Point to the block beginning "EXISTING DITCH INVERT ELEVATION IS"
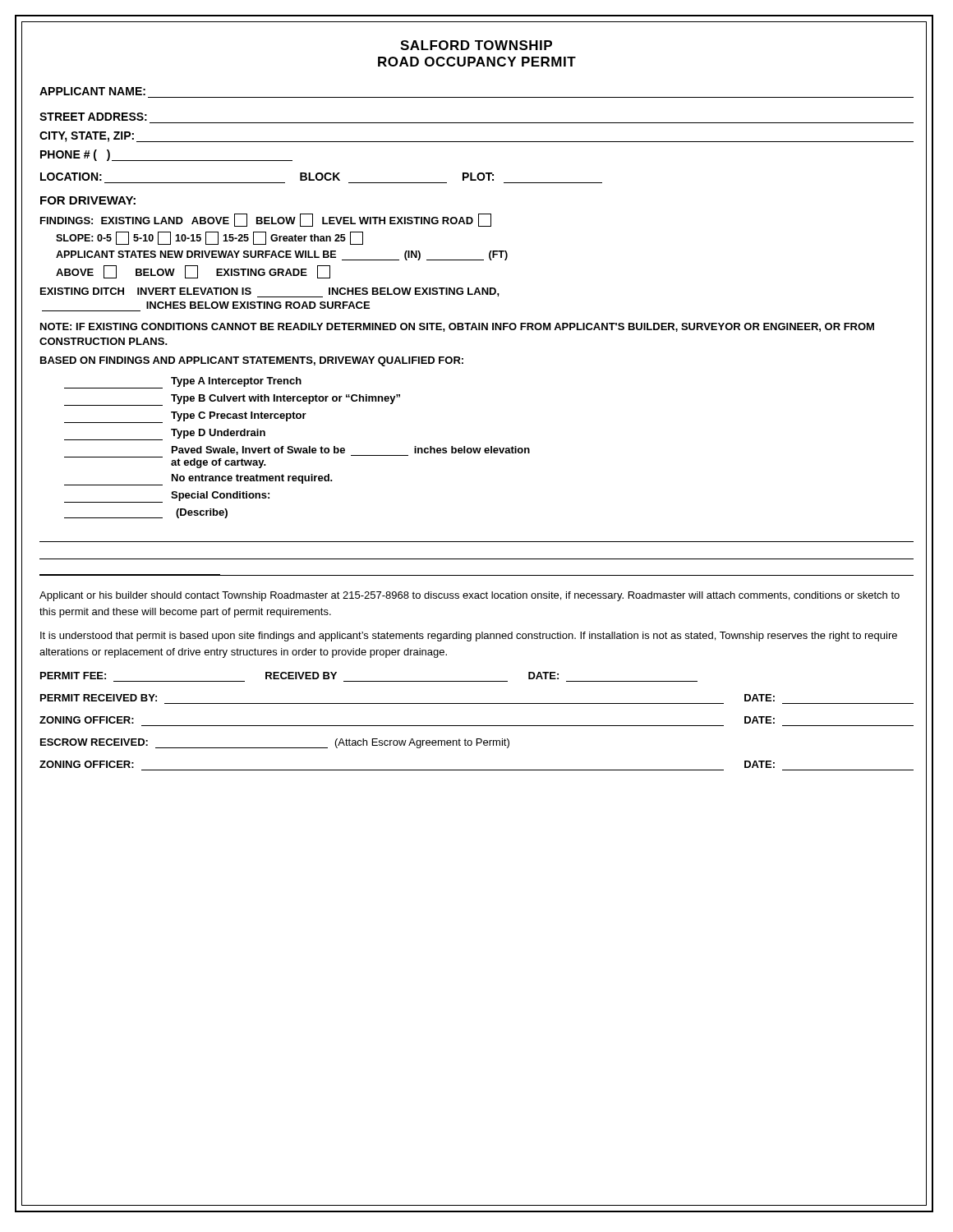Image resolution: width=953 pixels, height=1232 pixels. (x=270, y=291)
